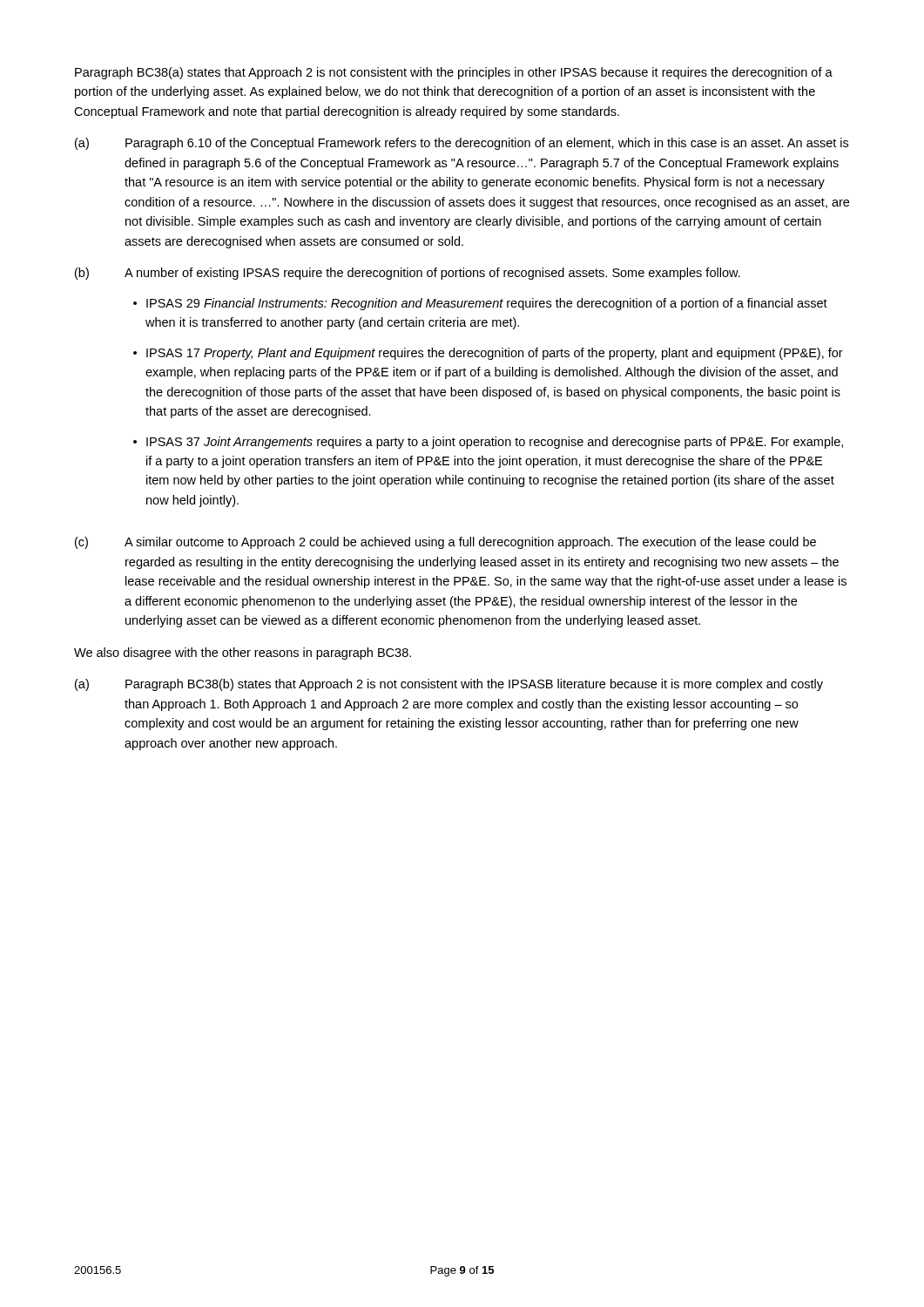Click on the passage starting "(a) Paragraph 6.10 of the Conceptual Framework refers"
924x1307 pixels.
tap(462, 192)
